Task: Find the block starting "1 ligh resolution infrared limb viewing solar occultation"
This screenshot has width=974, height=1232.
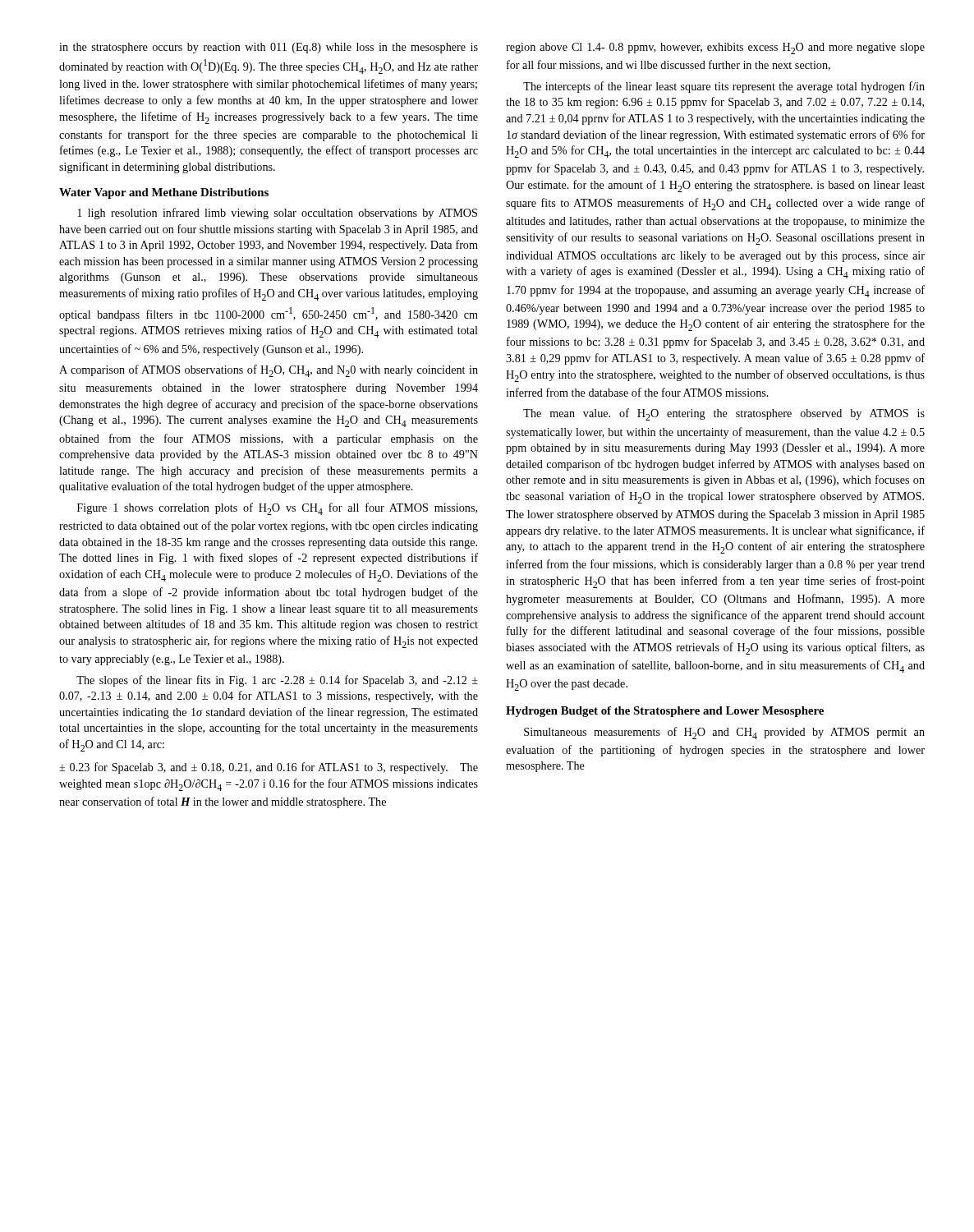Action: point(269,350)
